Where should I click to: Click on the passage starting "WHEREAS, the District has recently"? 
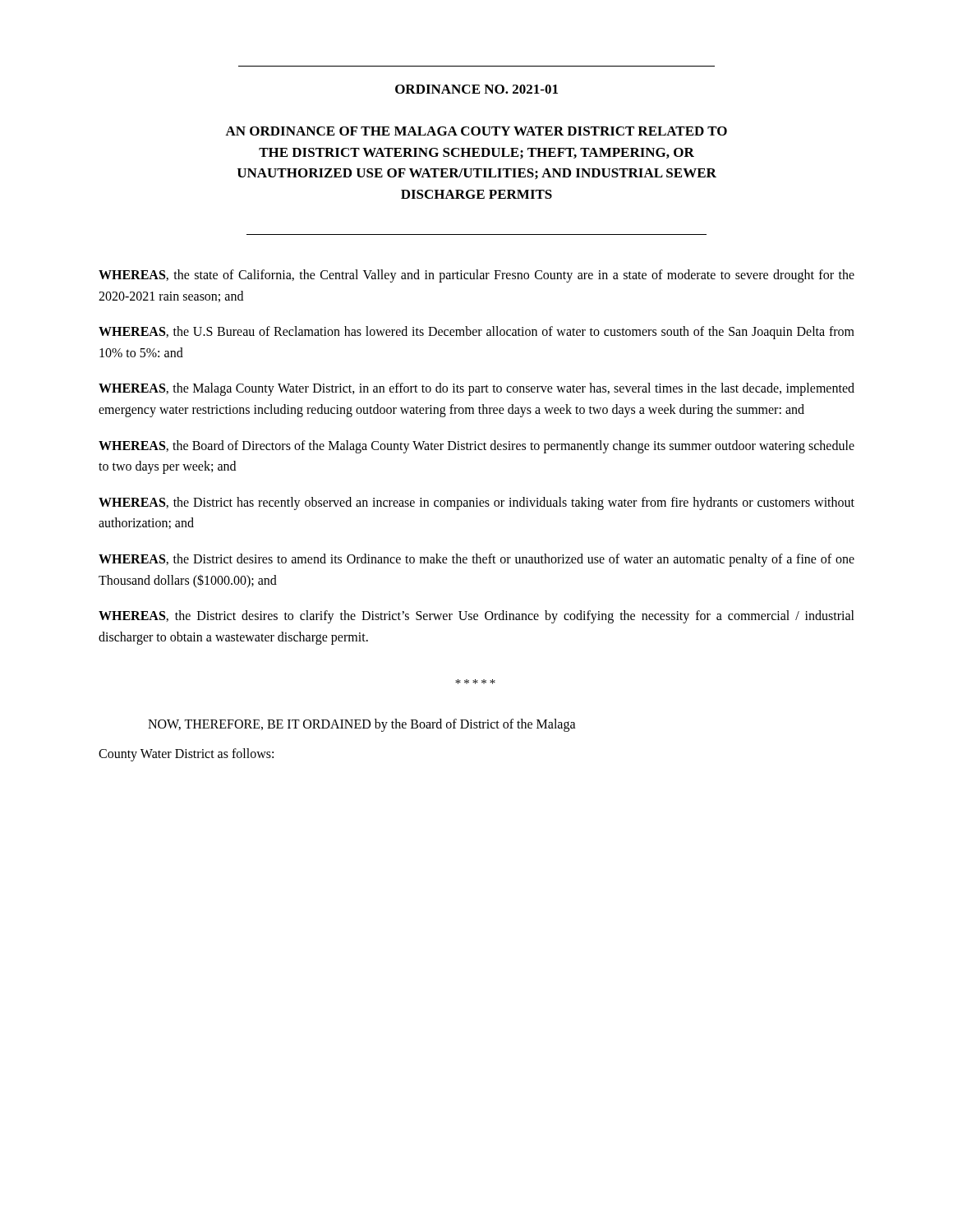[x=476, y=513]
